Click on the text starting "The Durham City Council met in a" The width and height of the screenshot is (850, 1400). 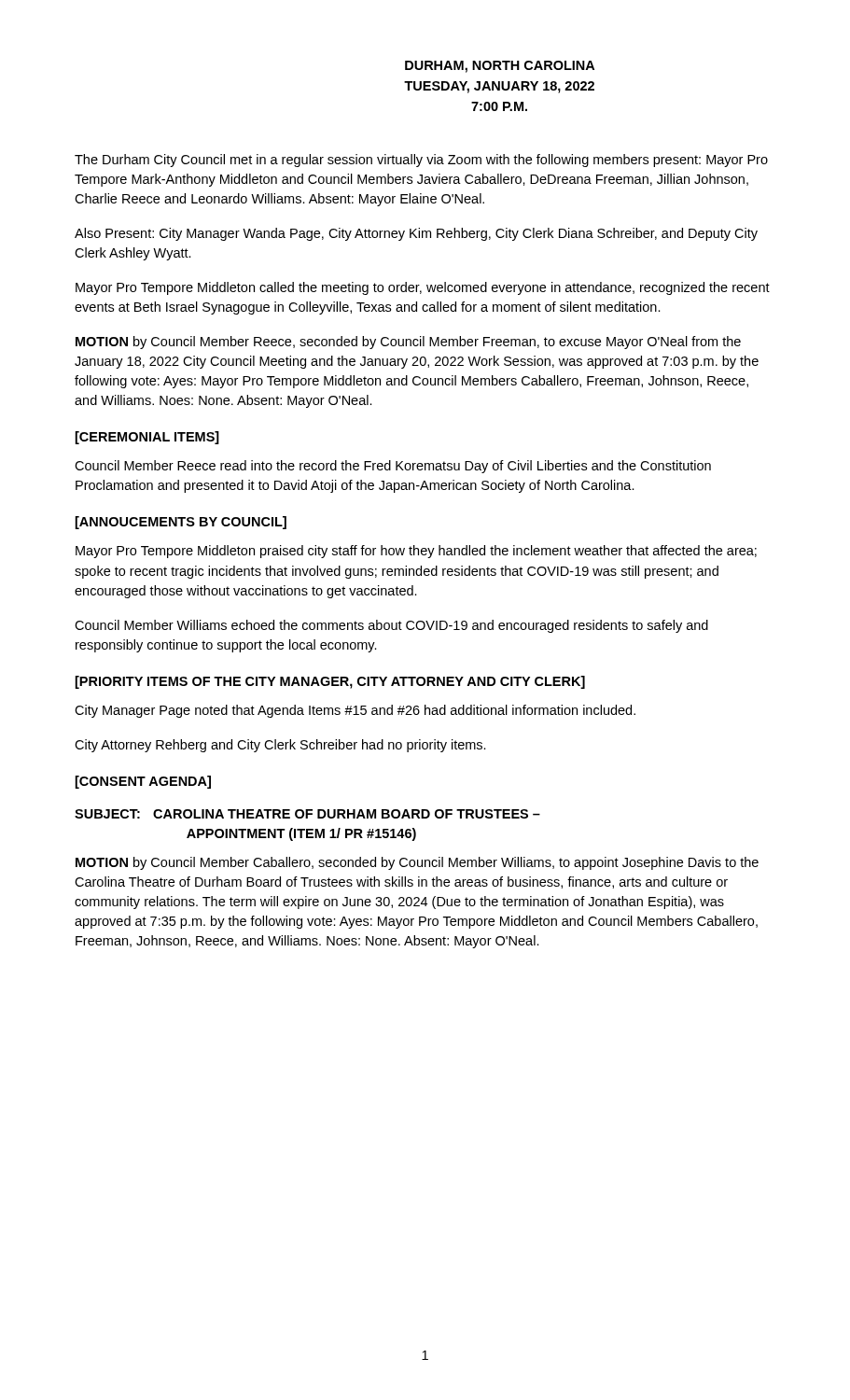pyautogui.click(x=425, y=180)
